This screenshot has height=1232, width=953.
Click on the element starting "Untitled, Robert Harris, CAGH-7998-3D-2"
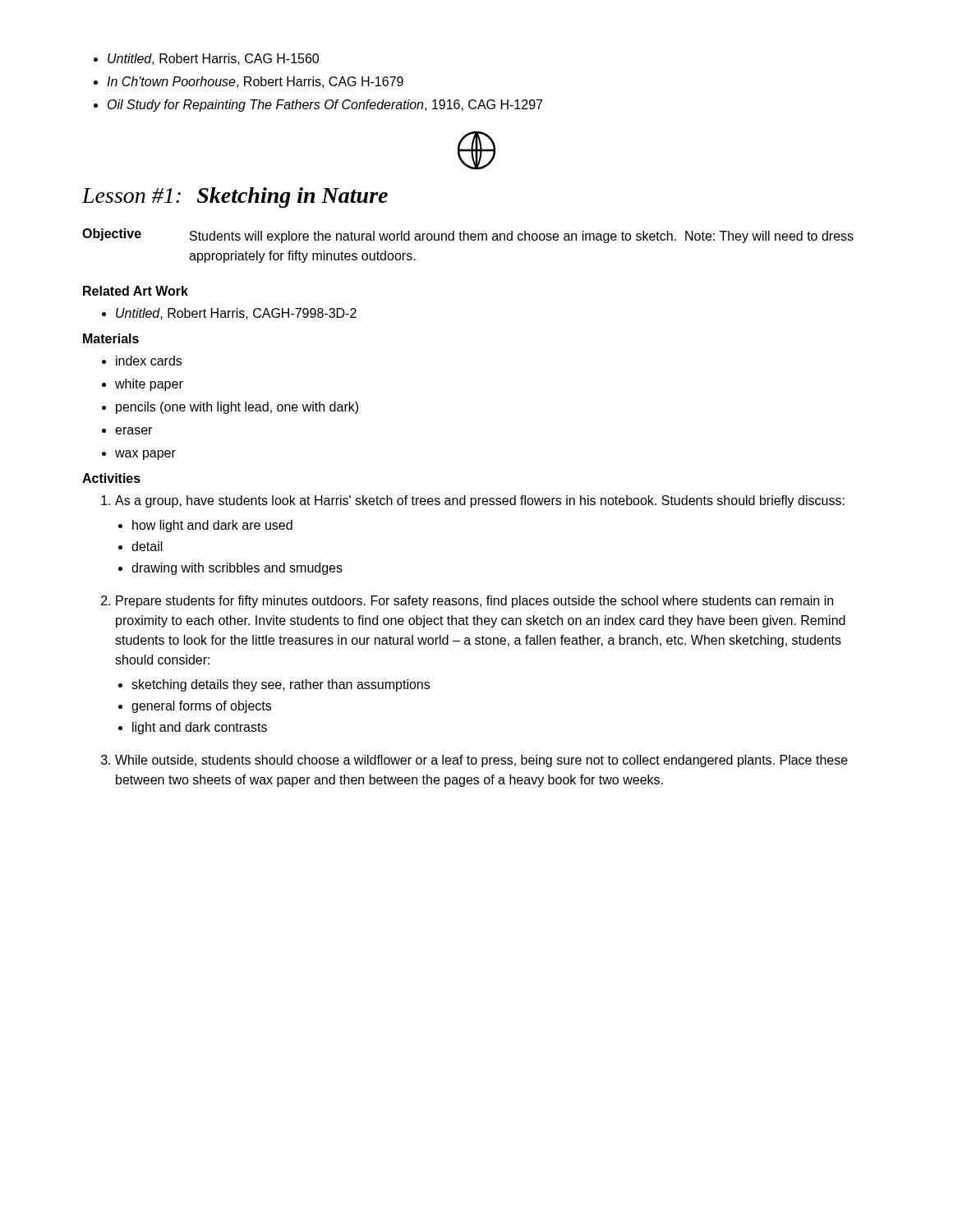(x=229, y=314)
